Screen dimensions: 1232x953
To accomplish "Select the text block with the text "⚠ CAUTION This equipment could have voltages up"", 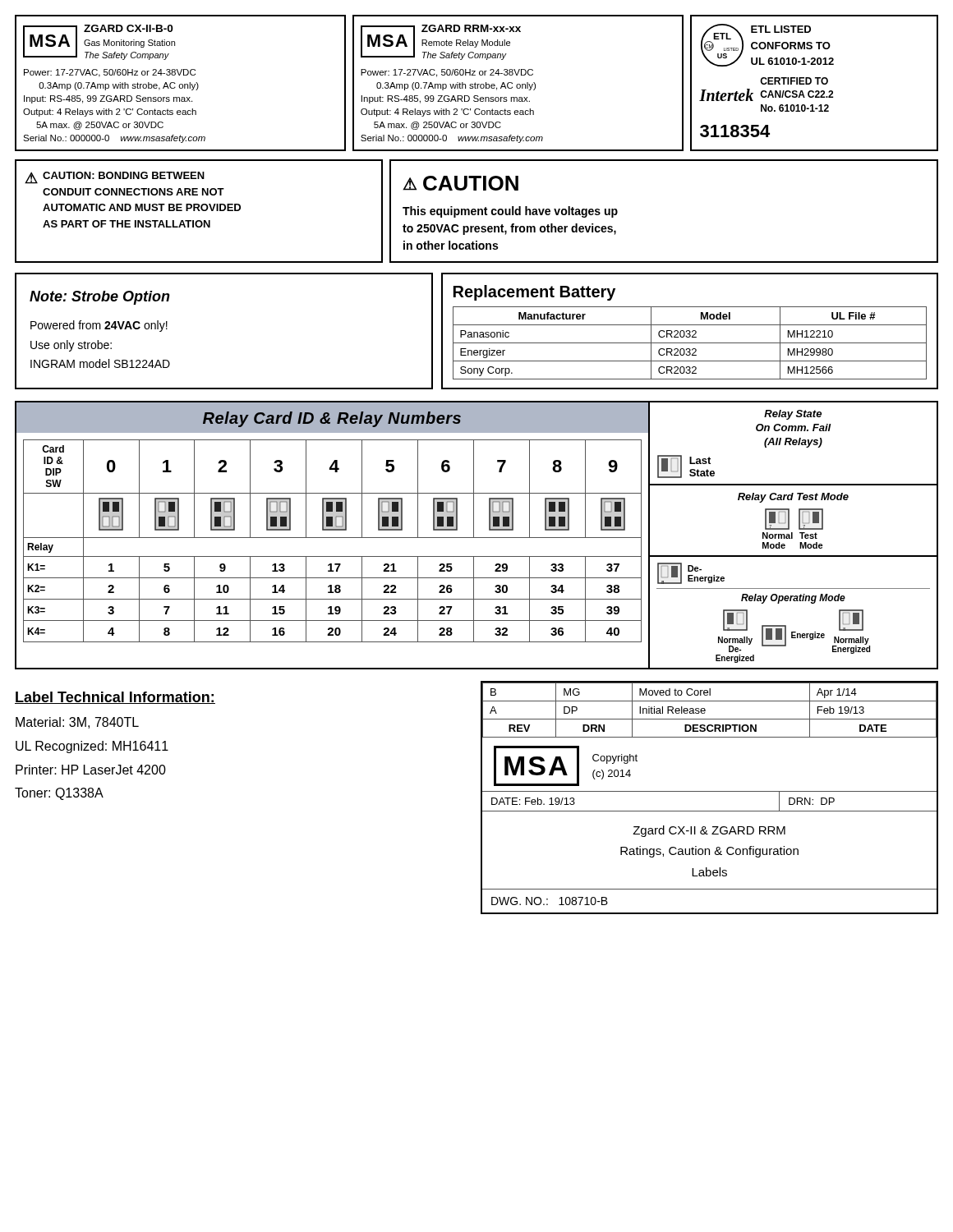I will tap(460, 183).
